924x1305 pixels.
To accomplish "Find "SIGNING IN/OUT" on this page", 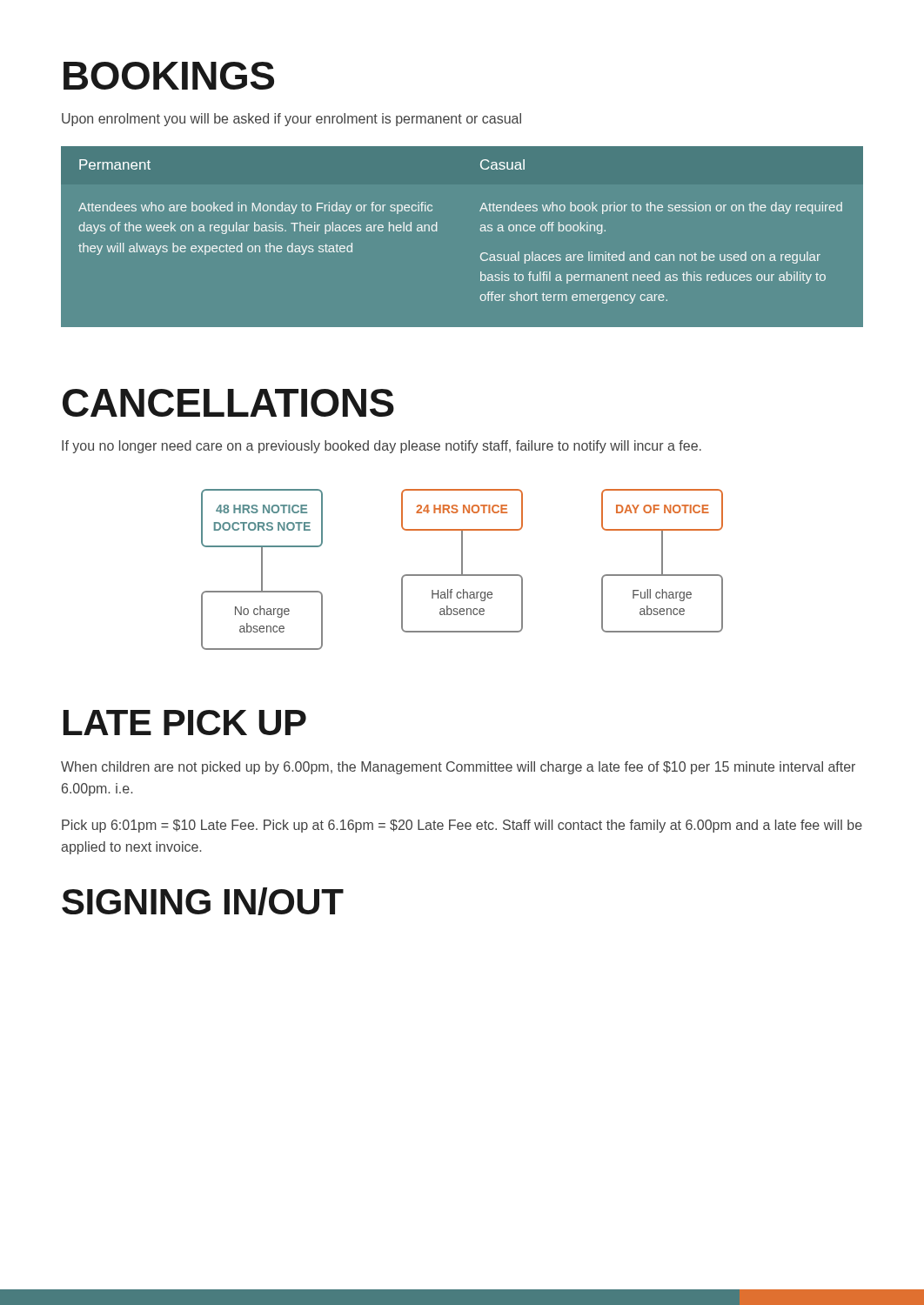I will click(202, 902).
